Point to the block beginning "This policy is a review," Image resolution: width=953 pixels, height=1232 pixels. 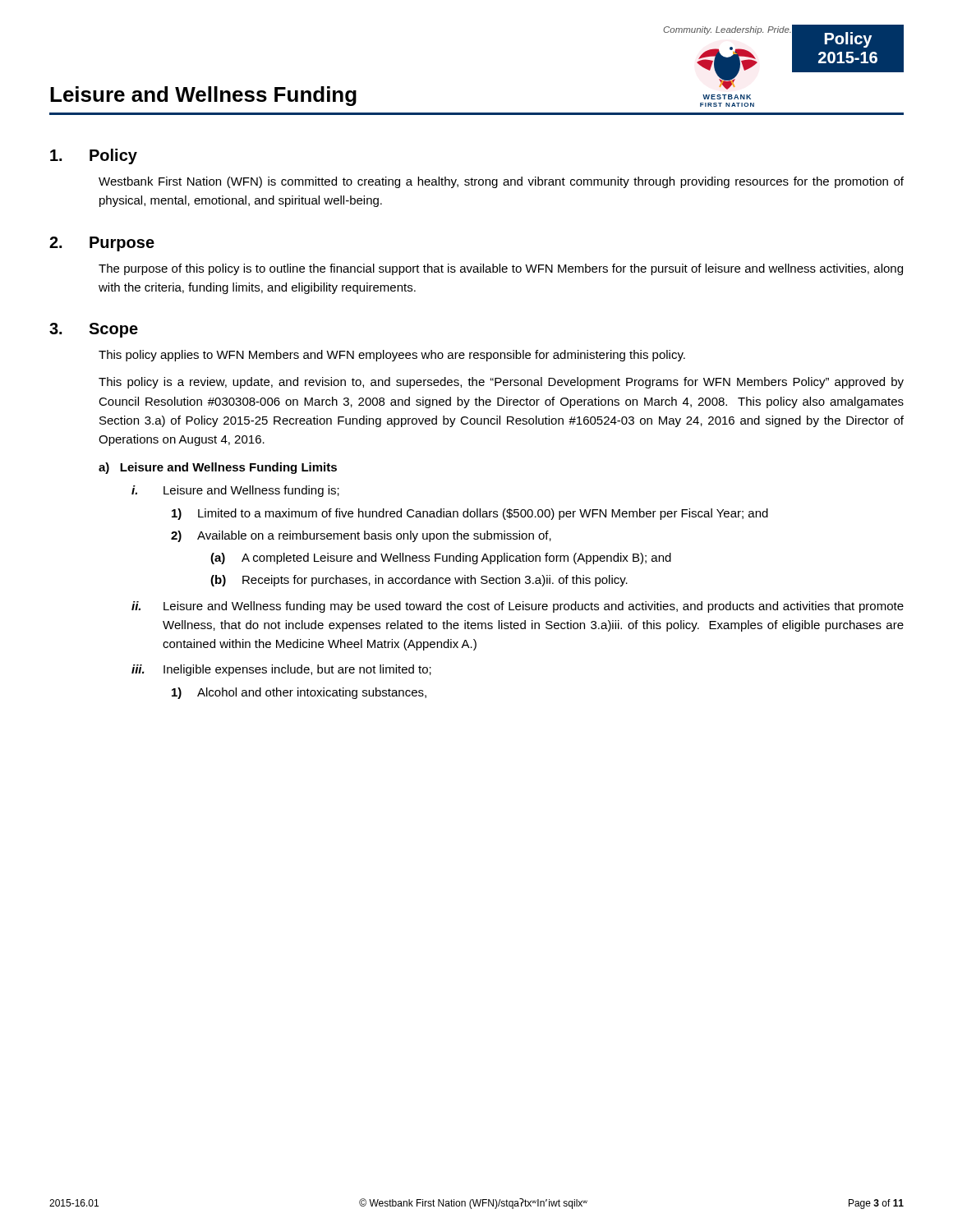pyautogui.click(x=501, y=410)
